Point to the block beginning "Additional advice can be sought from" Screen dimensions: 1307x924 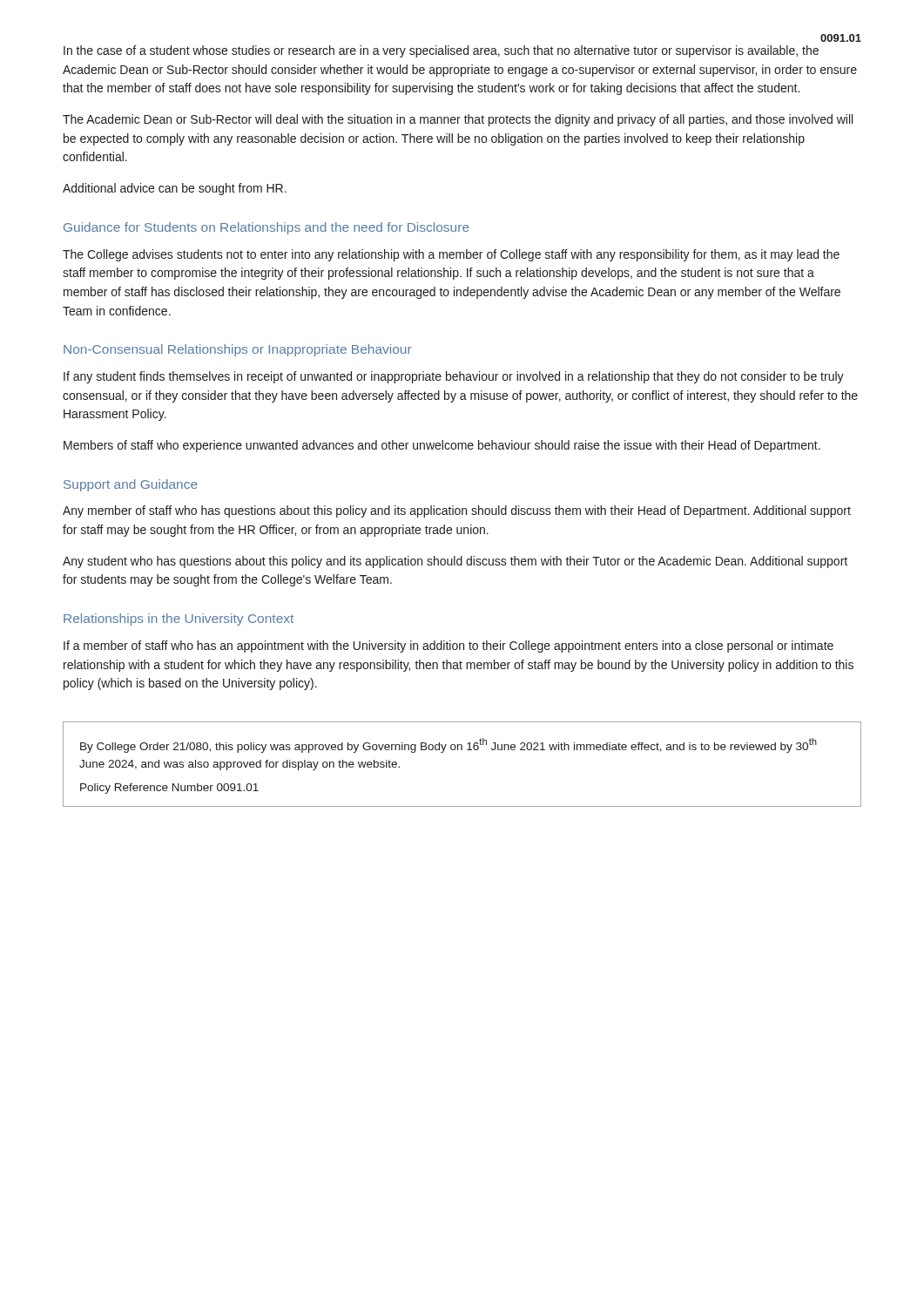[175, 189]
